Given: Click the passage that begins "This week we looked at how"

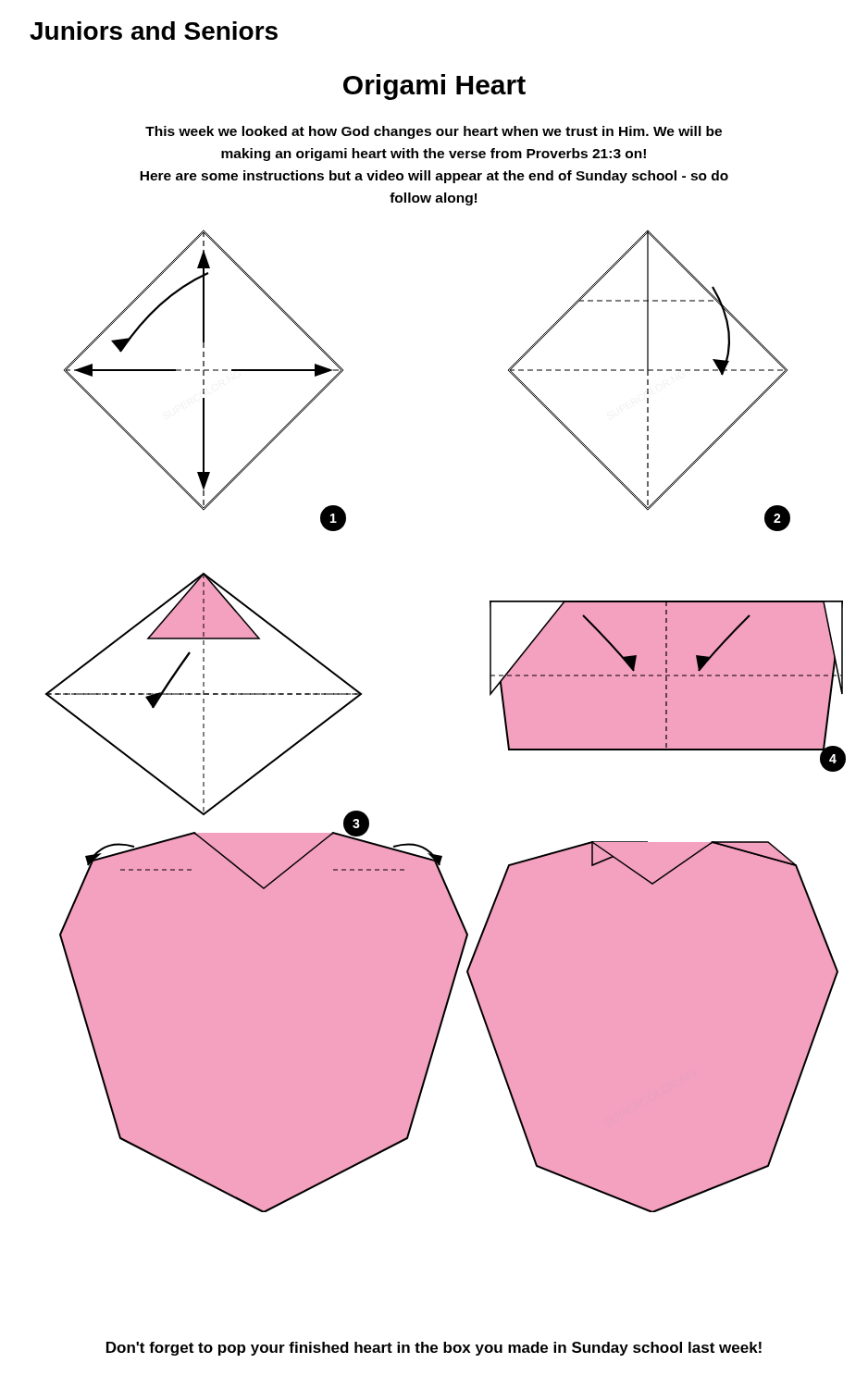Looking at the screenshot, I should [434, 164].
